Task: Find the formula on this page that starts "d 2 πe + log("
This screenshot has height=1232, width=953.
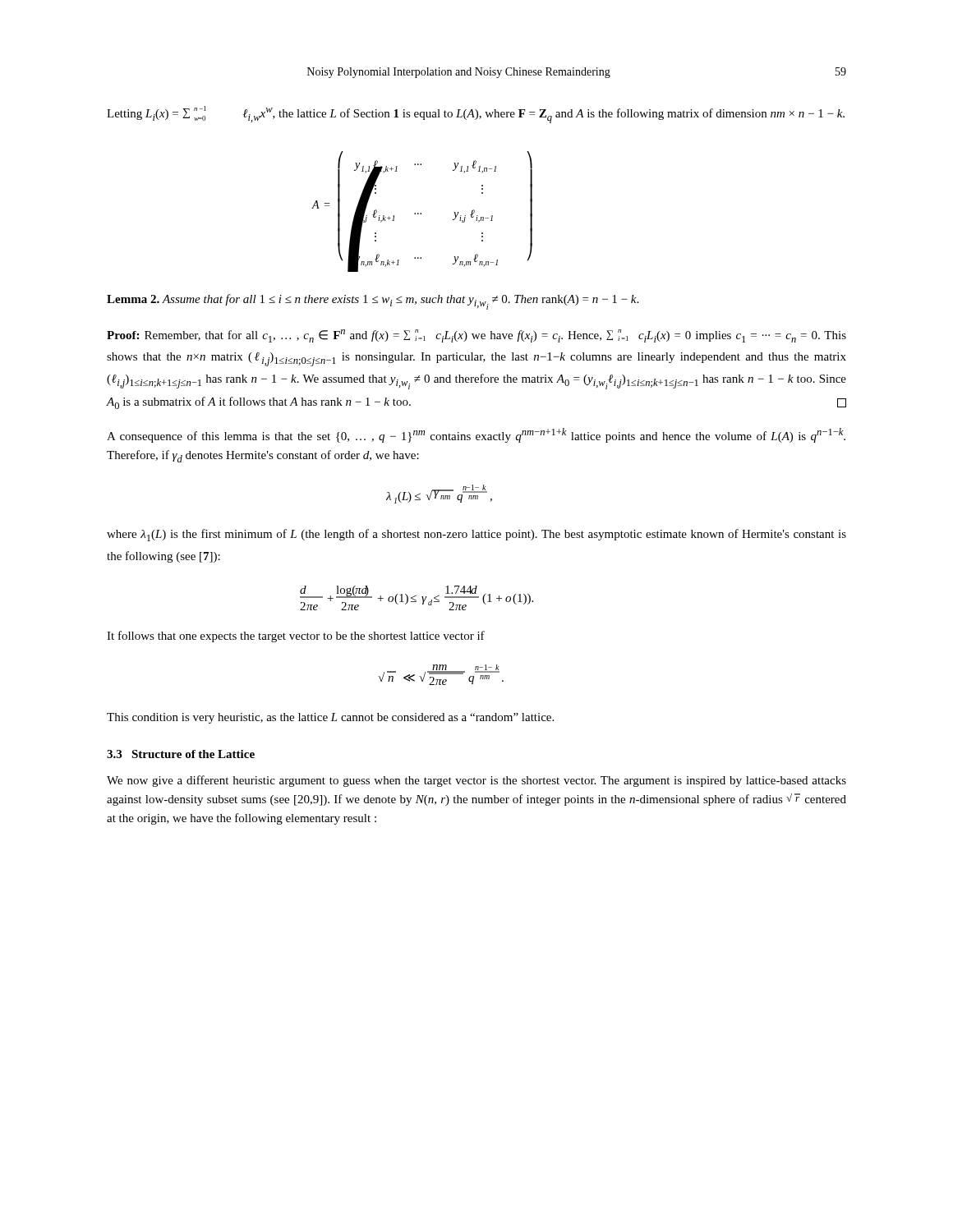Action: 476,596
